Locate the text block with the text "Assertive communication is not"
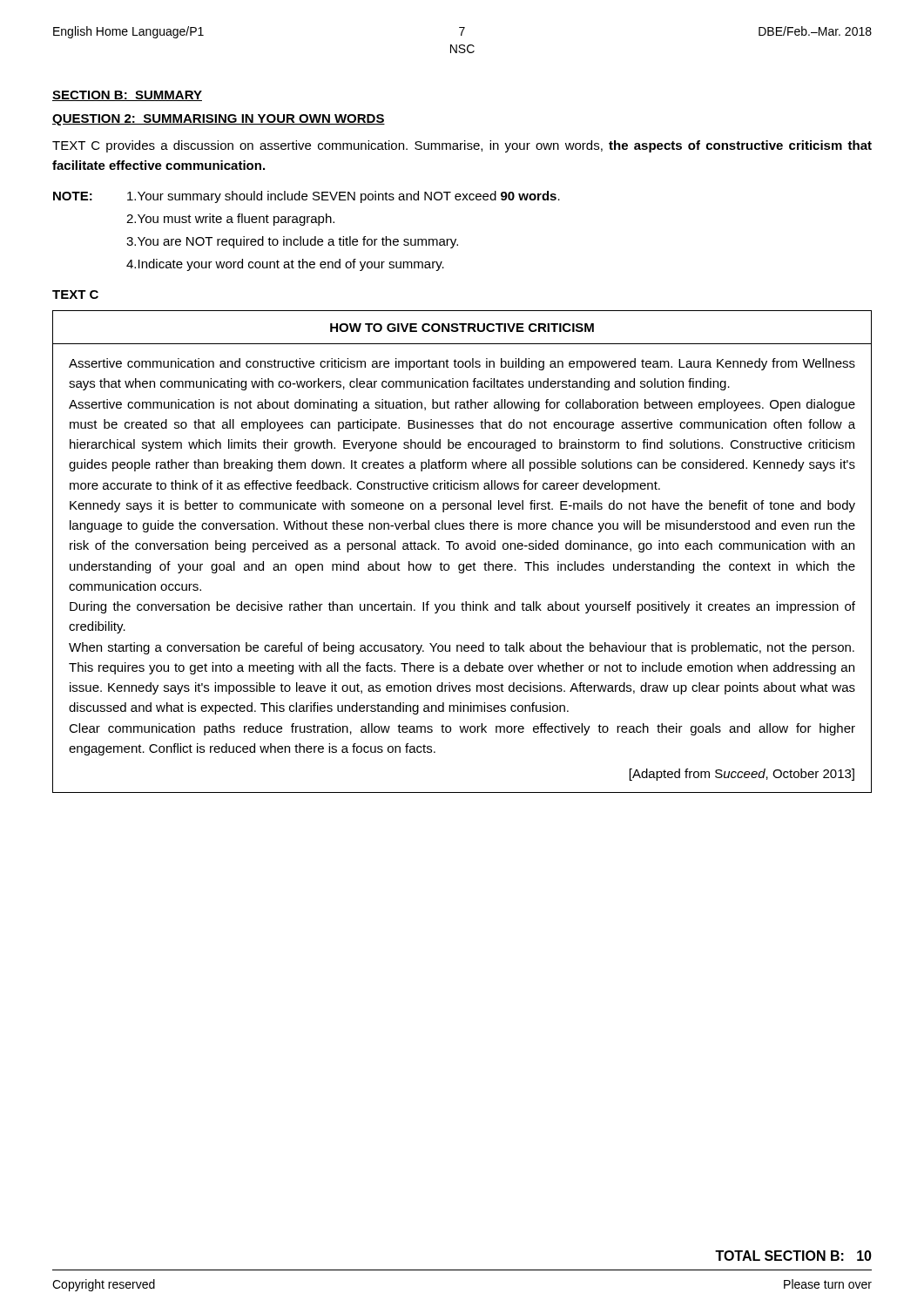Image resolution: width=924 pixels, height=1307 pixels. (462, 444)
